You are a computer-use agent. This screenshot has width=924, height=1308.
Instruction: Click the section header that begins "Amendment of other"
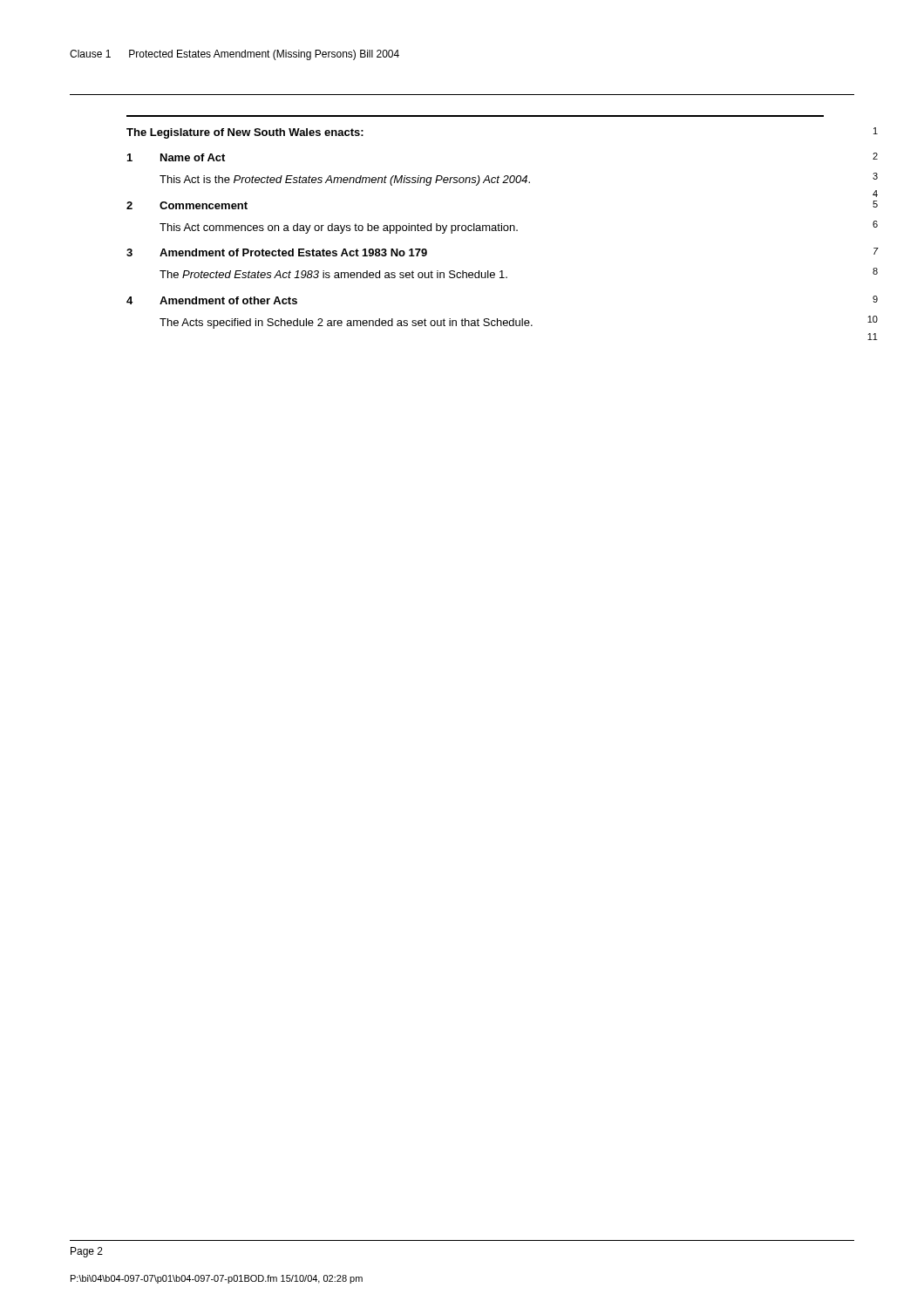click(229, 300)
